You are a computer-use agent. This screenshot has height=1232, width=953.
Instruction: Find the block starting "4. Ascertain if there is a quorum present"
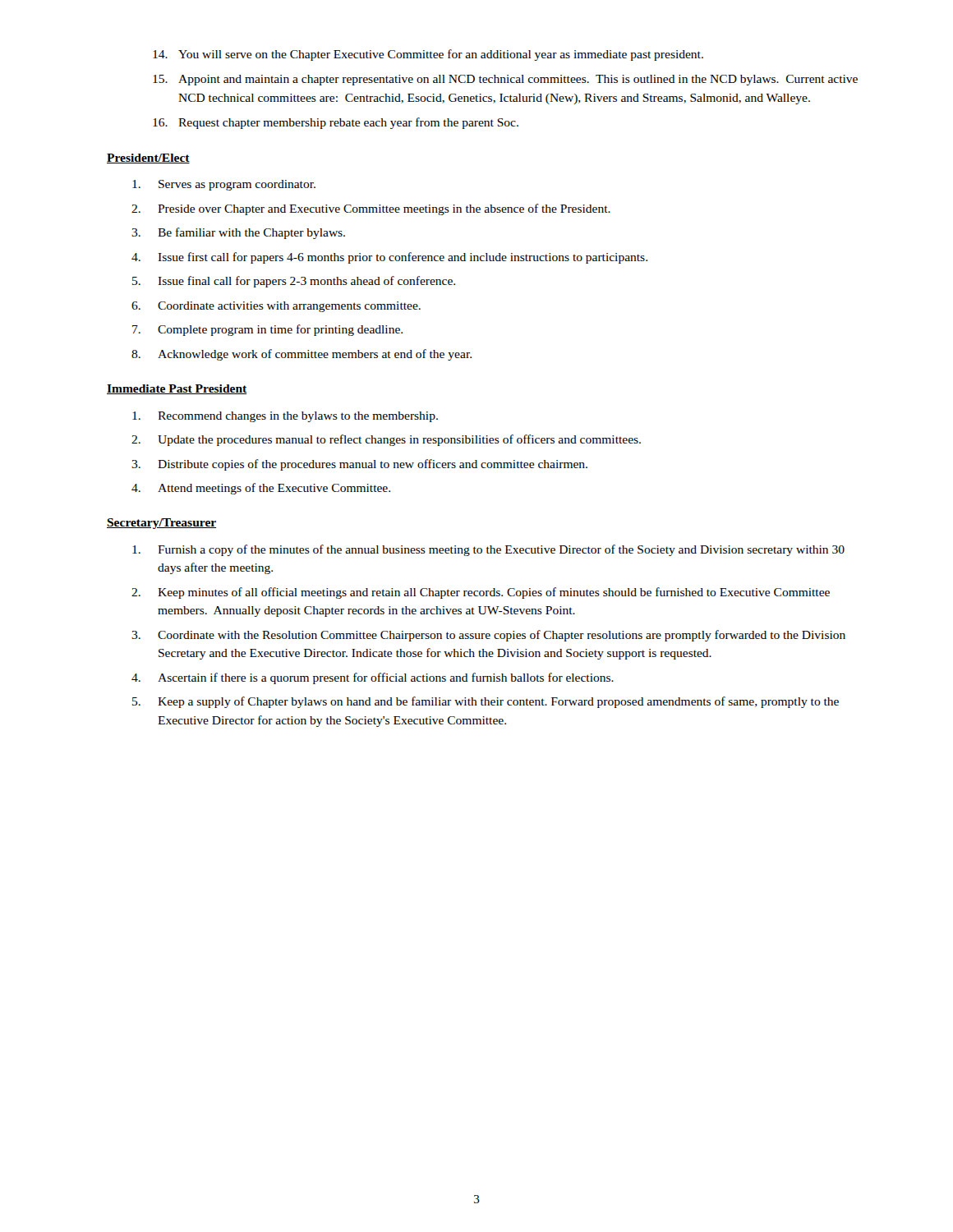497,678
